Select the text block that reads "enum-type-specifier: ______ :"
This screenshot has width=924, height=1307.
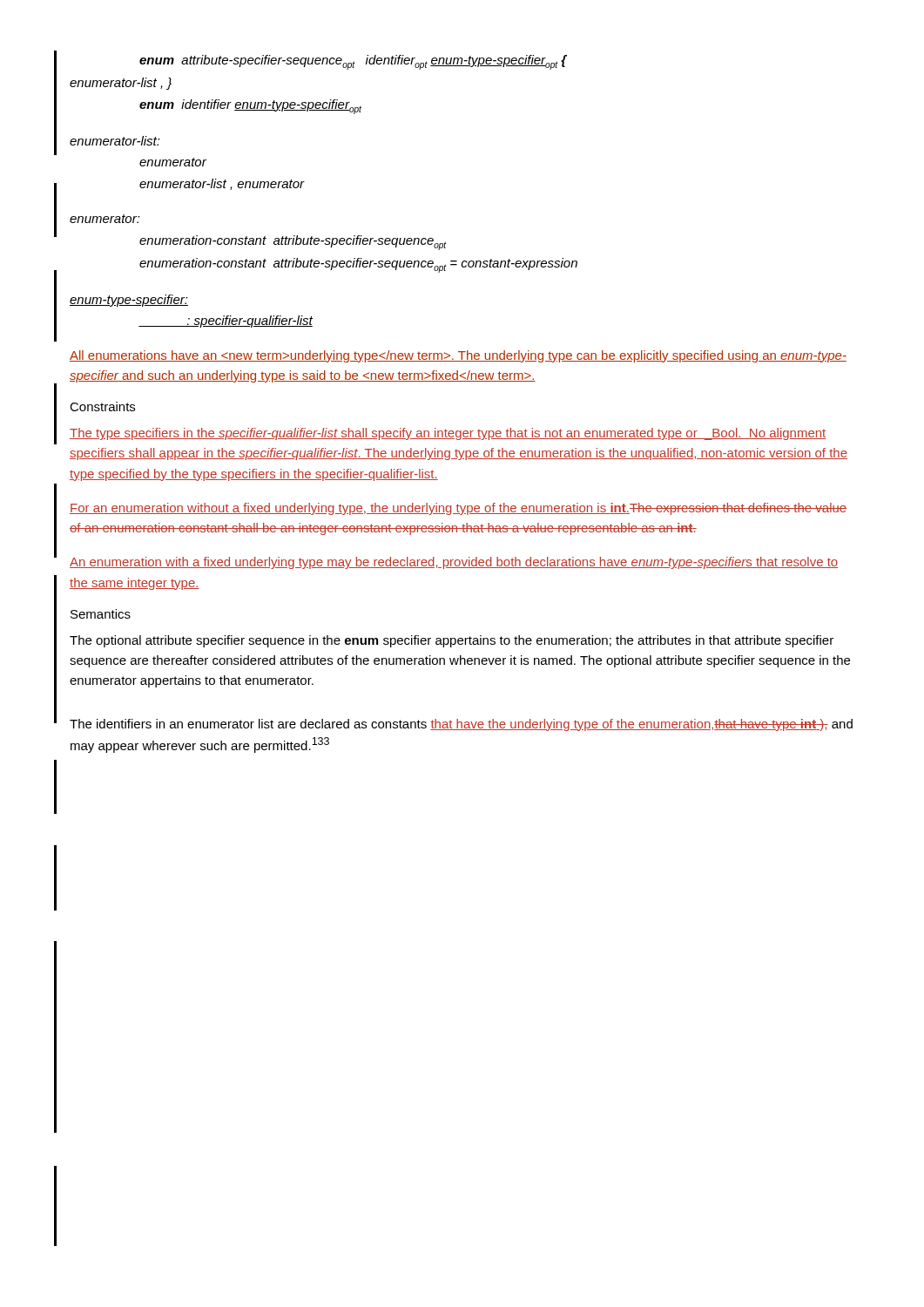click(129, 301)
